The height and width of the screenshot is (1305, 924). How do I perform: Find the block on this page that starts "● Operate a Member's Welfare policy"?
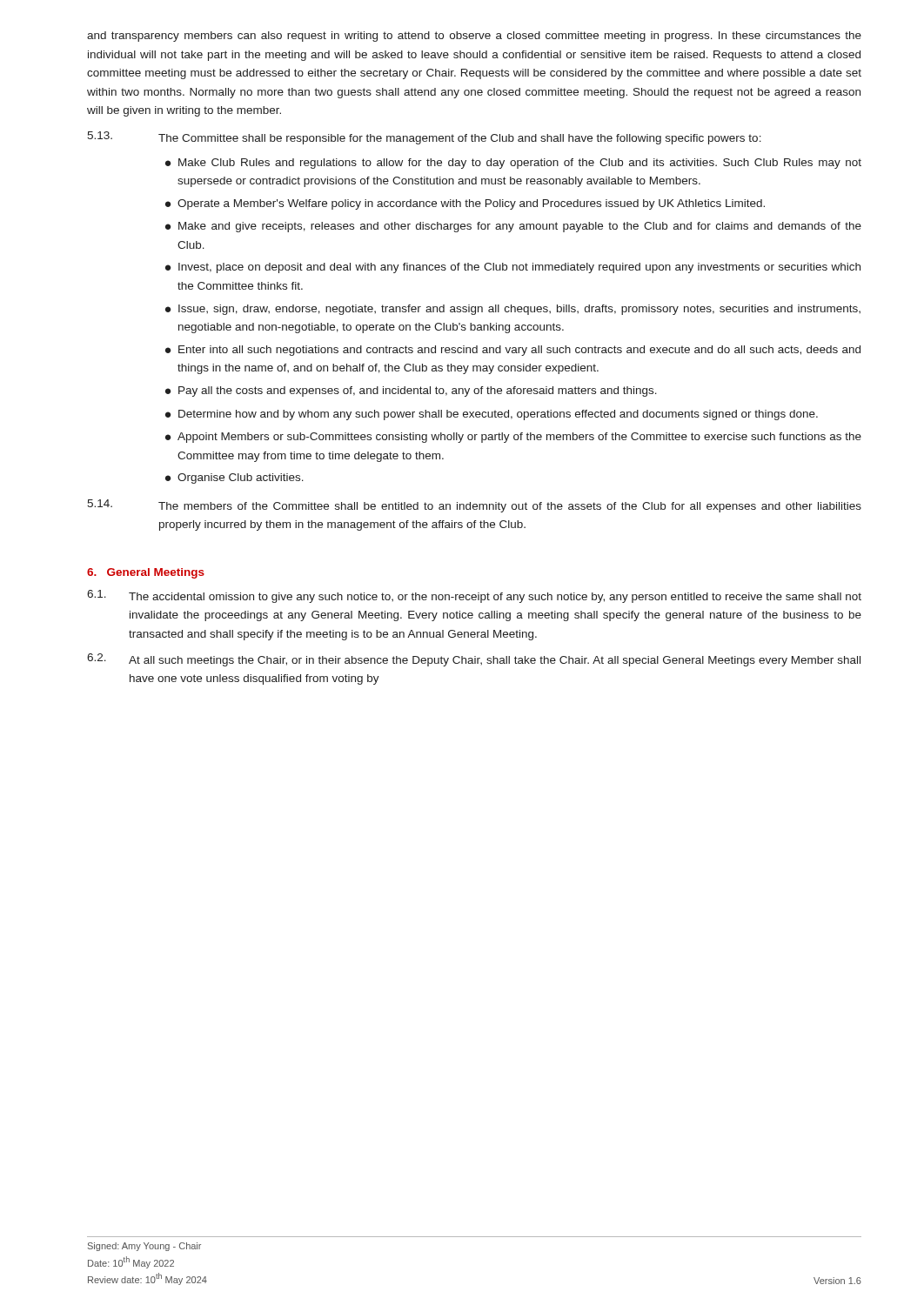click(510, 204)
